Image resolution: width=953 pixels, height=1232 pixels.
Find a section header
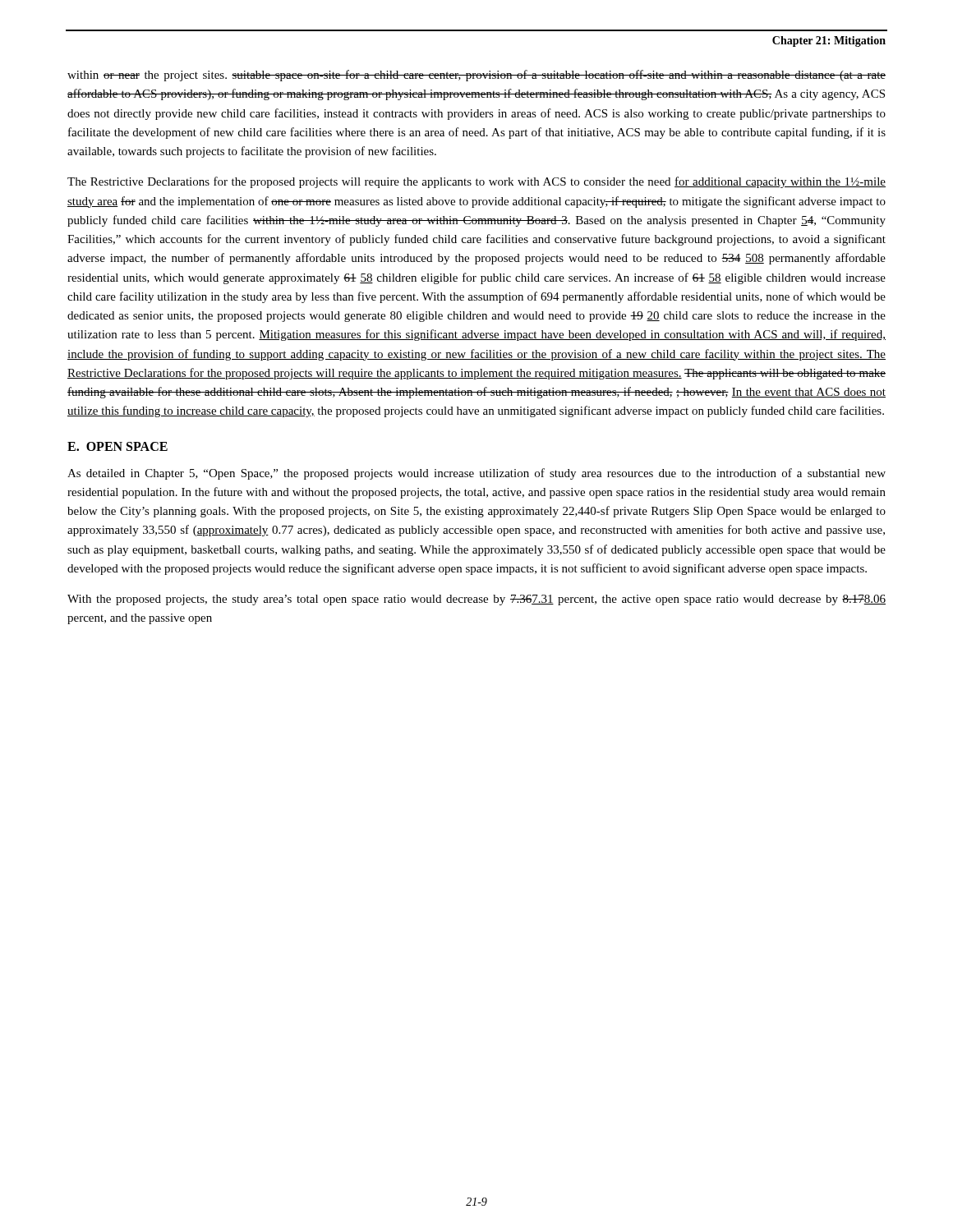(118, 446)
